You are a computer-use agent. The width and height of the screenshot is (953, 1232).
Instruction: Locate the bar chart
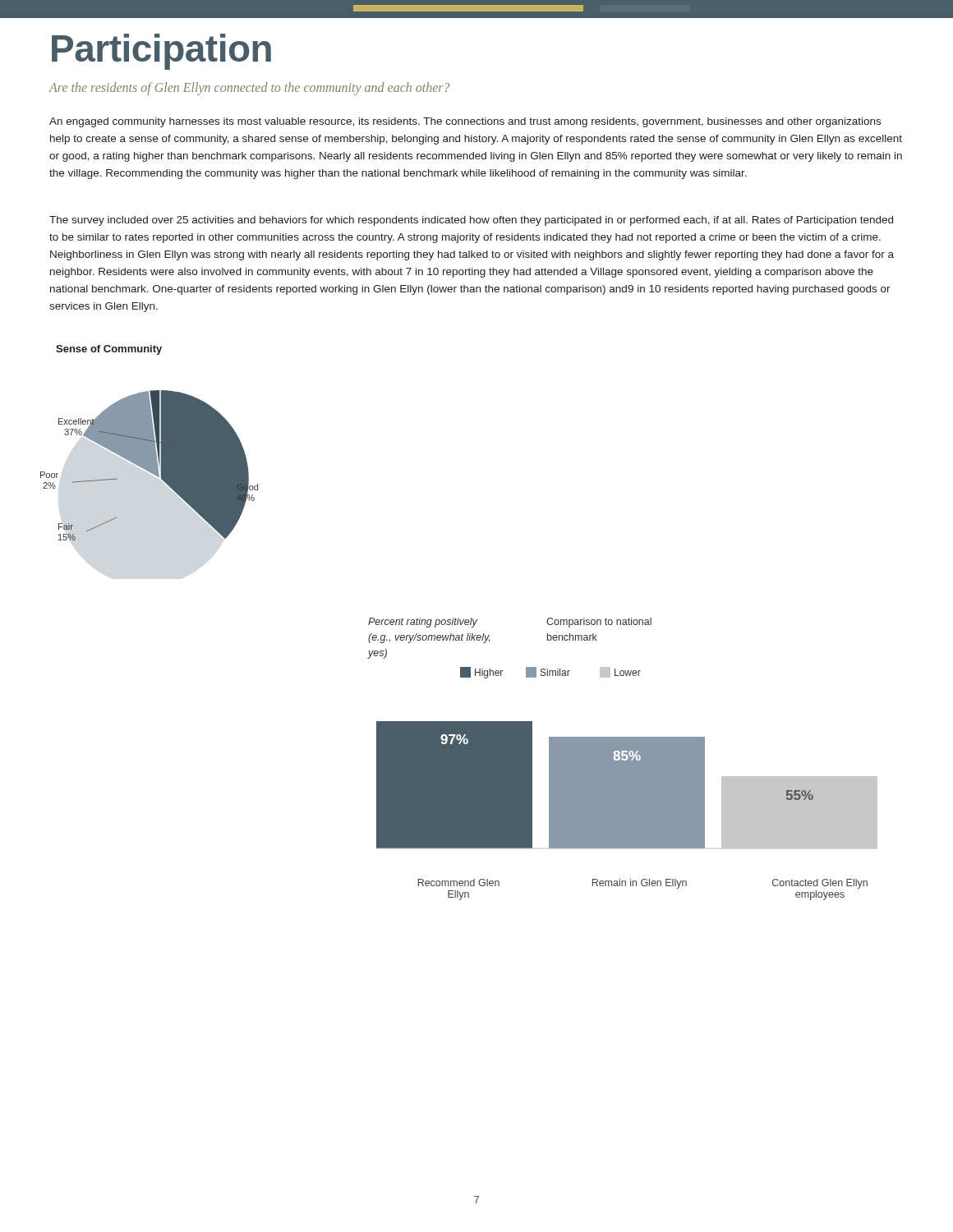coord(639,787)
